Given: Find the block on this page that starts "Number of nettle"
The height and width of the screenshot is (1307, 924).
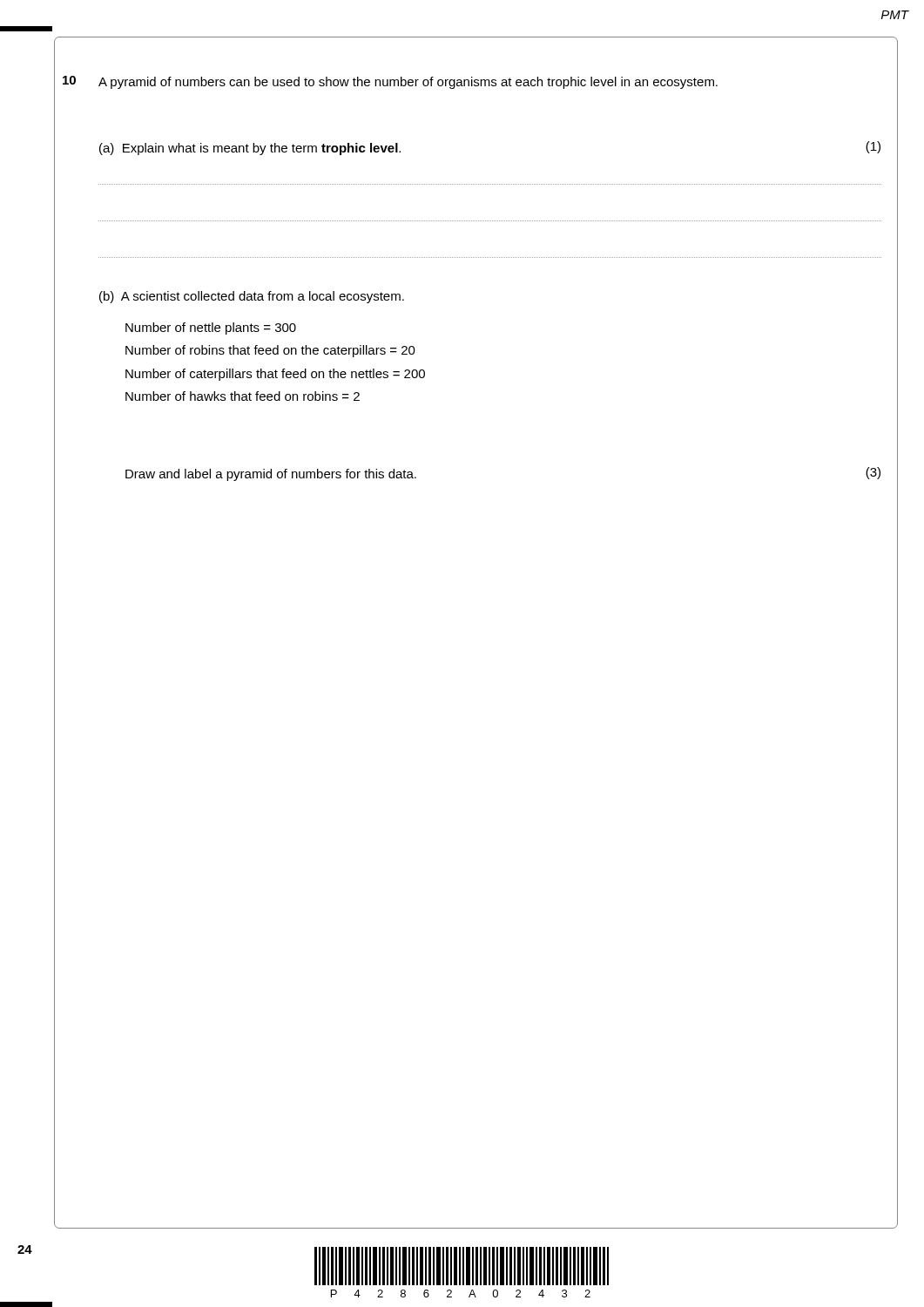Looking at the screenshot, I should pyautogui.click(x=275, y=362).
